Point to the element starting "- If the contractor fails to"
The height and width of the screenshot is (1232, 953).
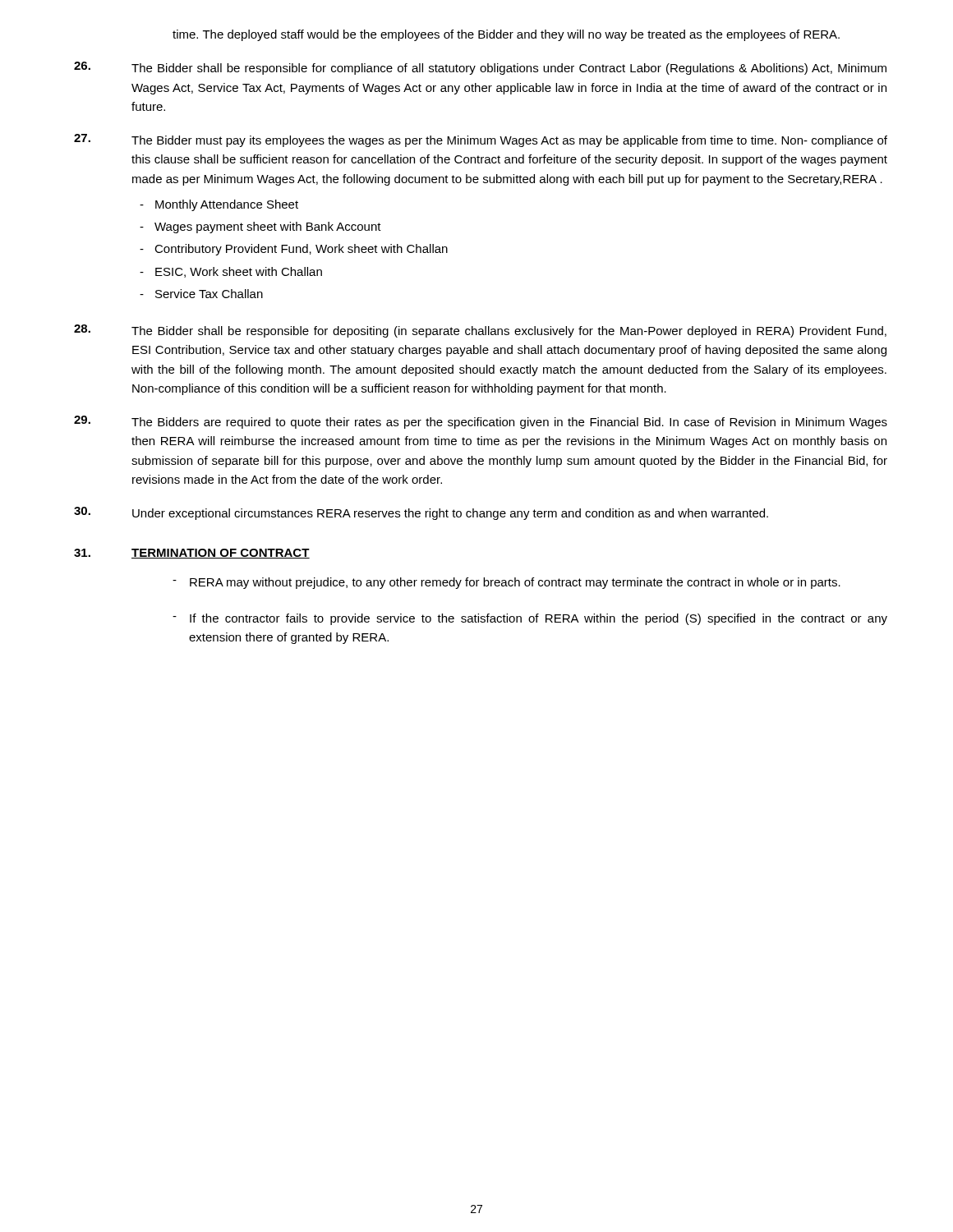(x=530, y=627)
